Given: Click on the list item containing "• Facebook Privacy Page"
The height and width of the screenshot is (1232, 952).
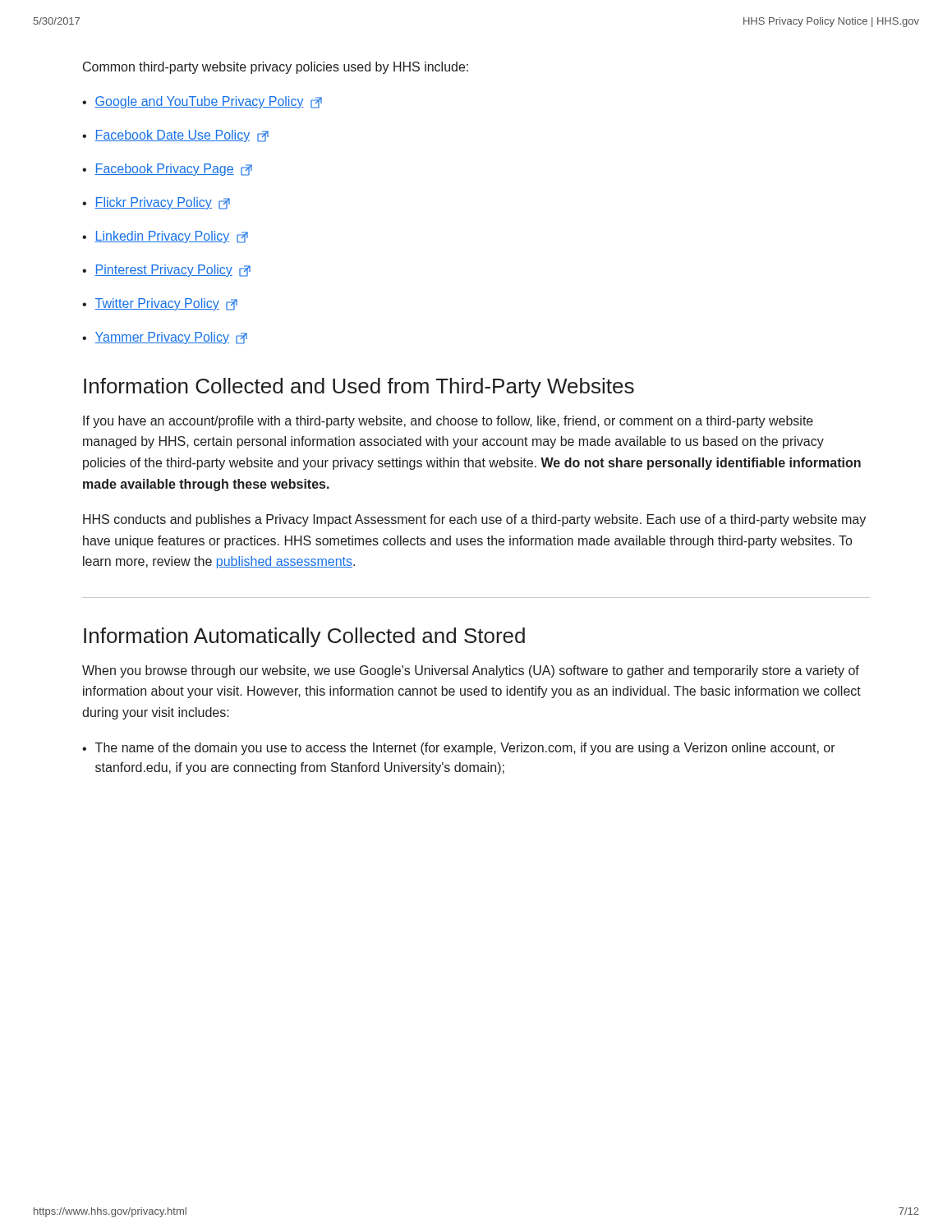Looking at the screenshot, I should pos(167,170).
